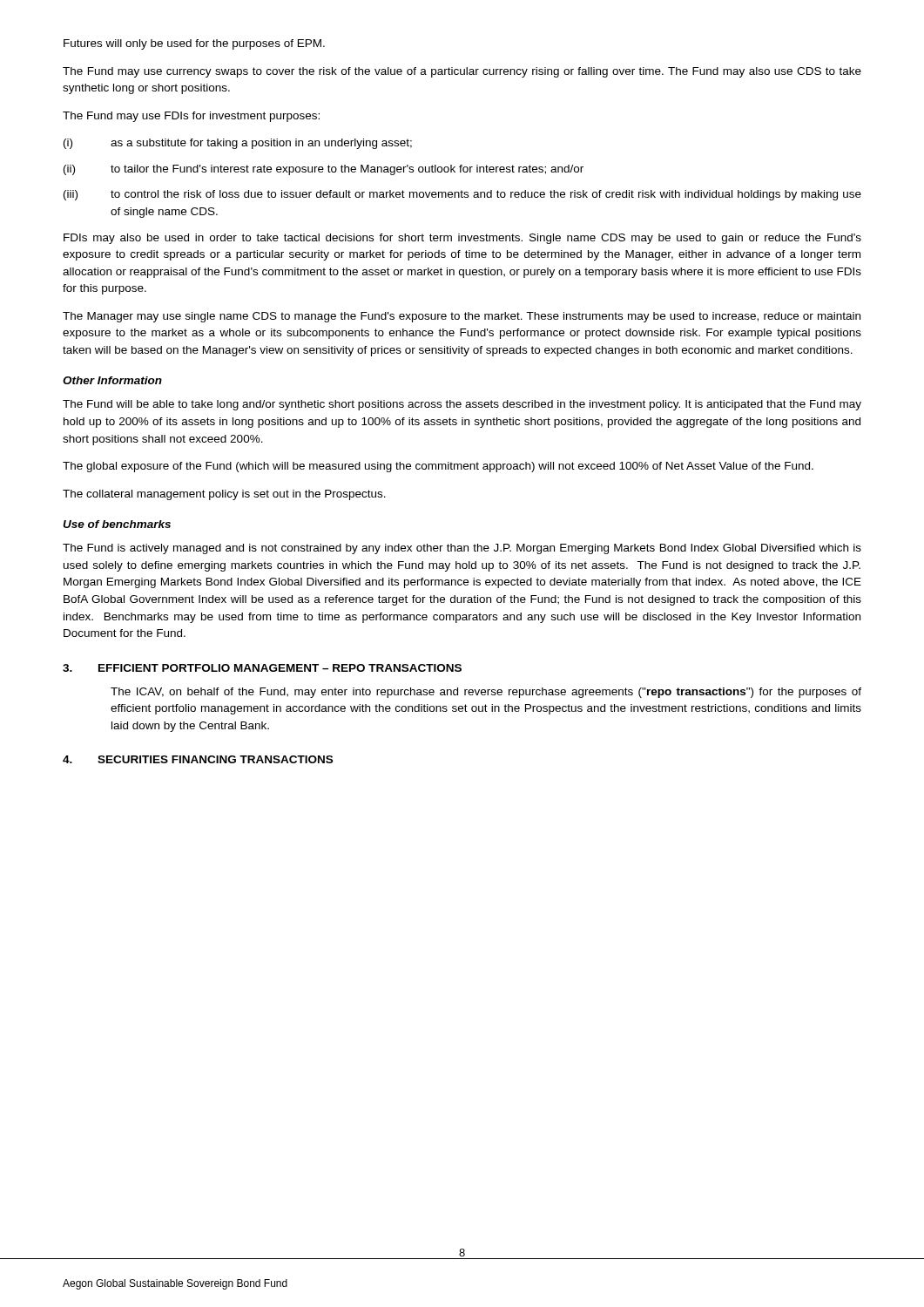
Task: Locate the section header containing "Other Information"
Action: tap(112, 381)
